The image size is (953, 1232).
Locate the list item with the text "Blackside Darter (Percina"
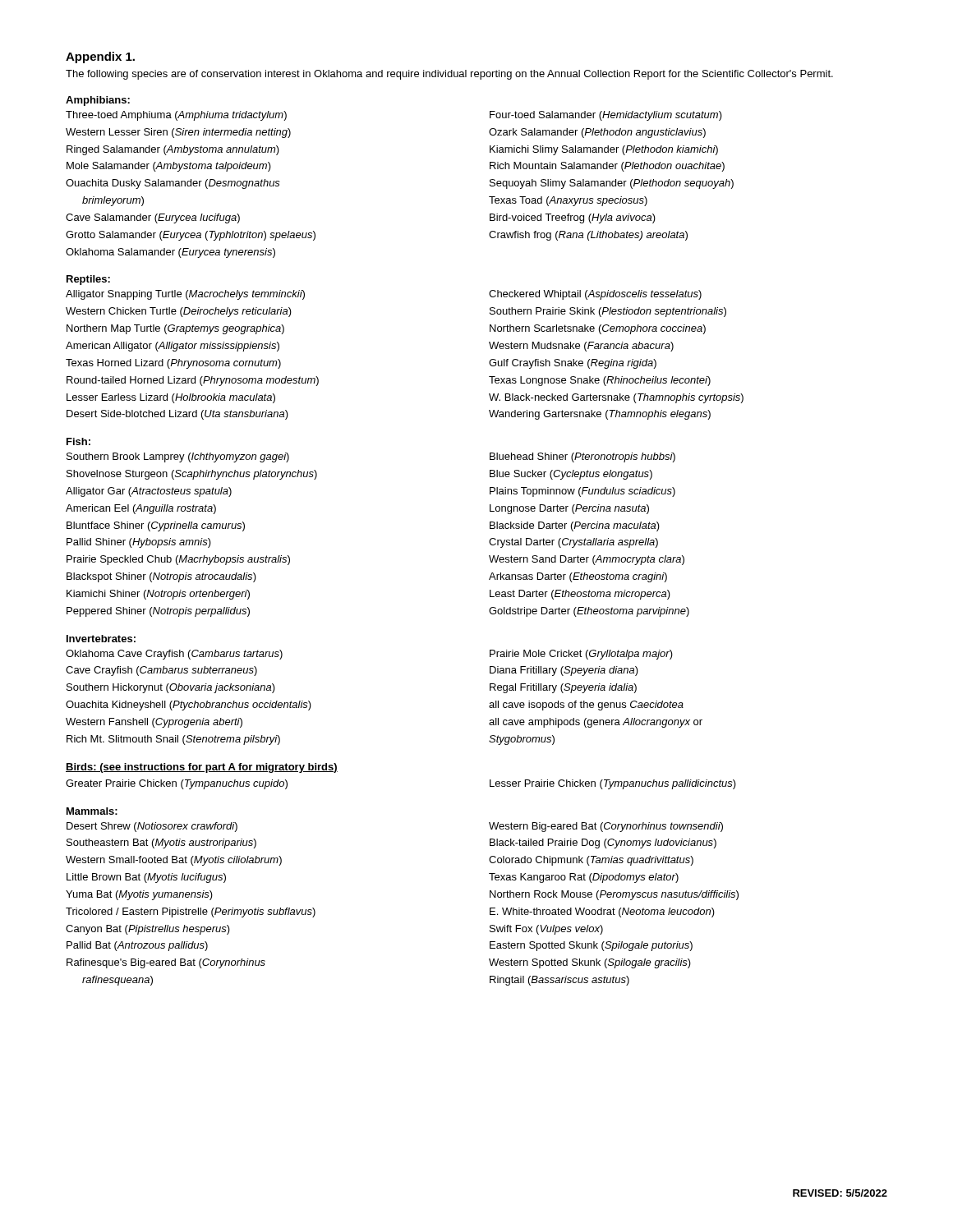point(574,525)
